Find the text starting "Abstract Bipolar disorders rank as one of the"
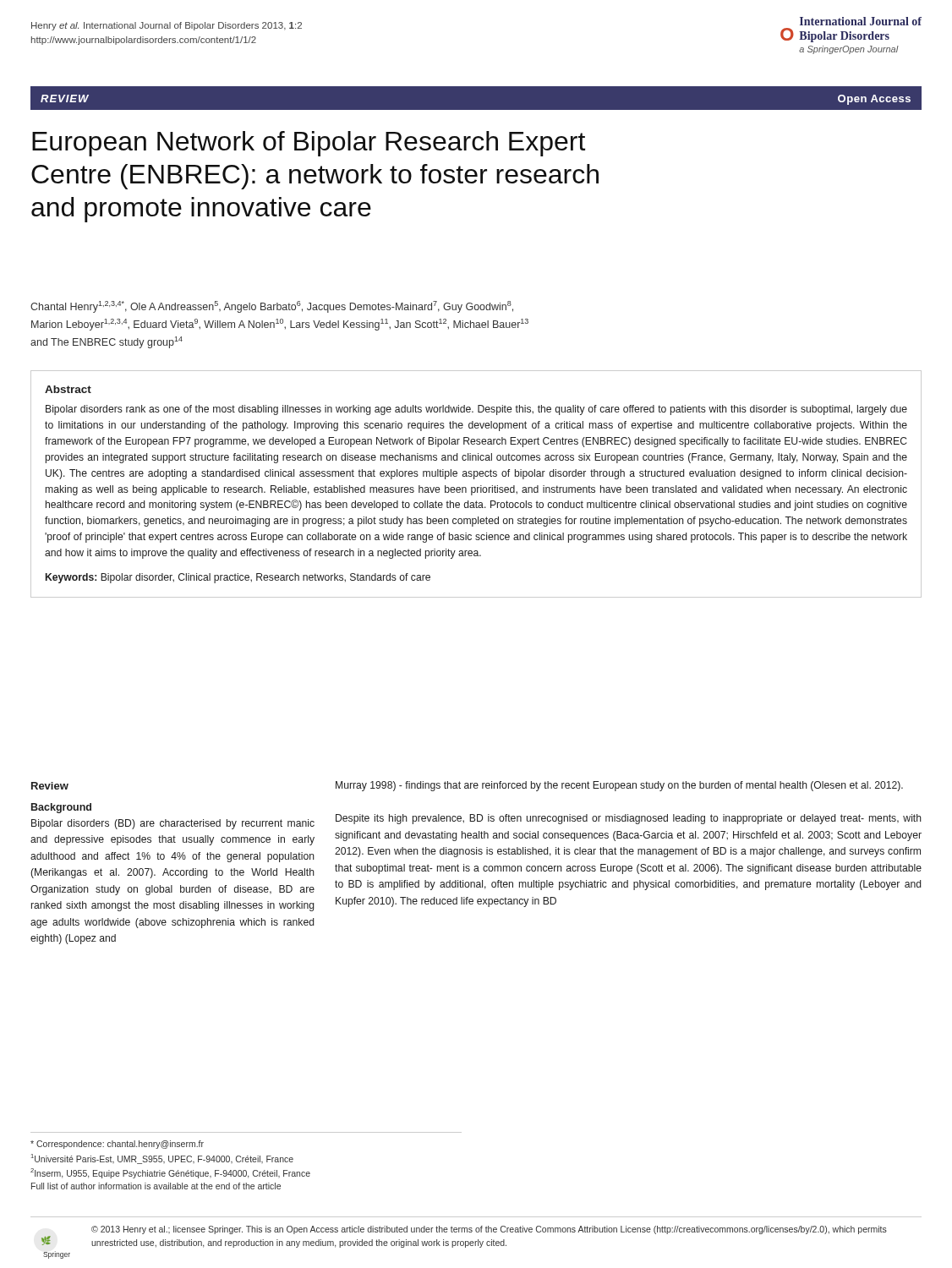The image size is (952, 1268). tap(476, 484)
